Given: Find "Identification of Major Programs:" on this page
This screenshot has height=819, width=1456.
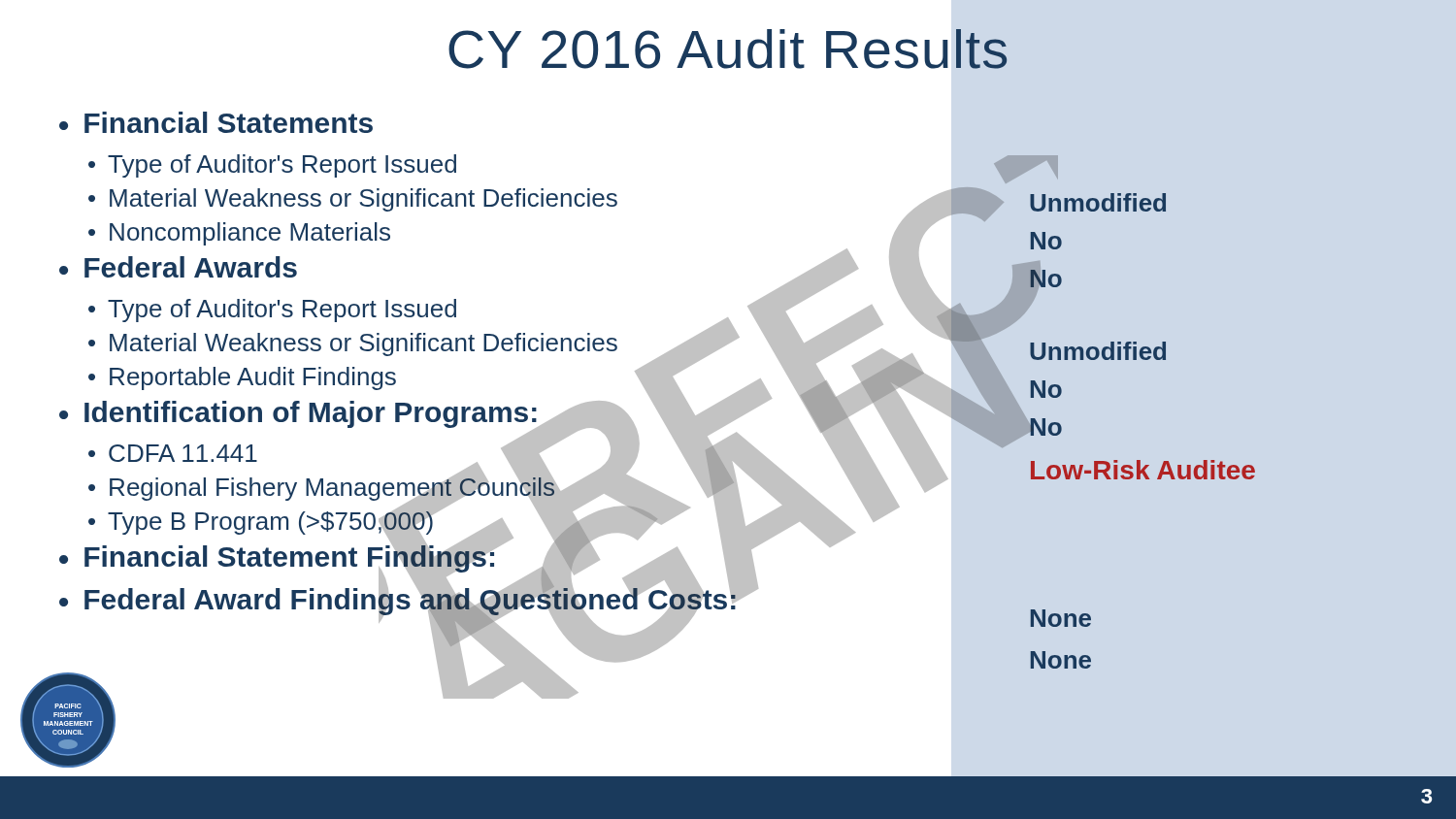Looking at the screenshot, I should point(483,412).
